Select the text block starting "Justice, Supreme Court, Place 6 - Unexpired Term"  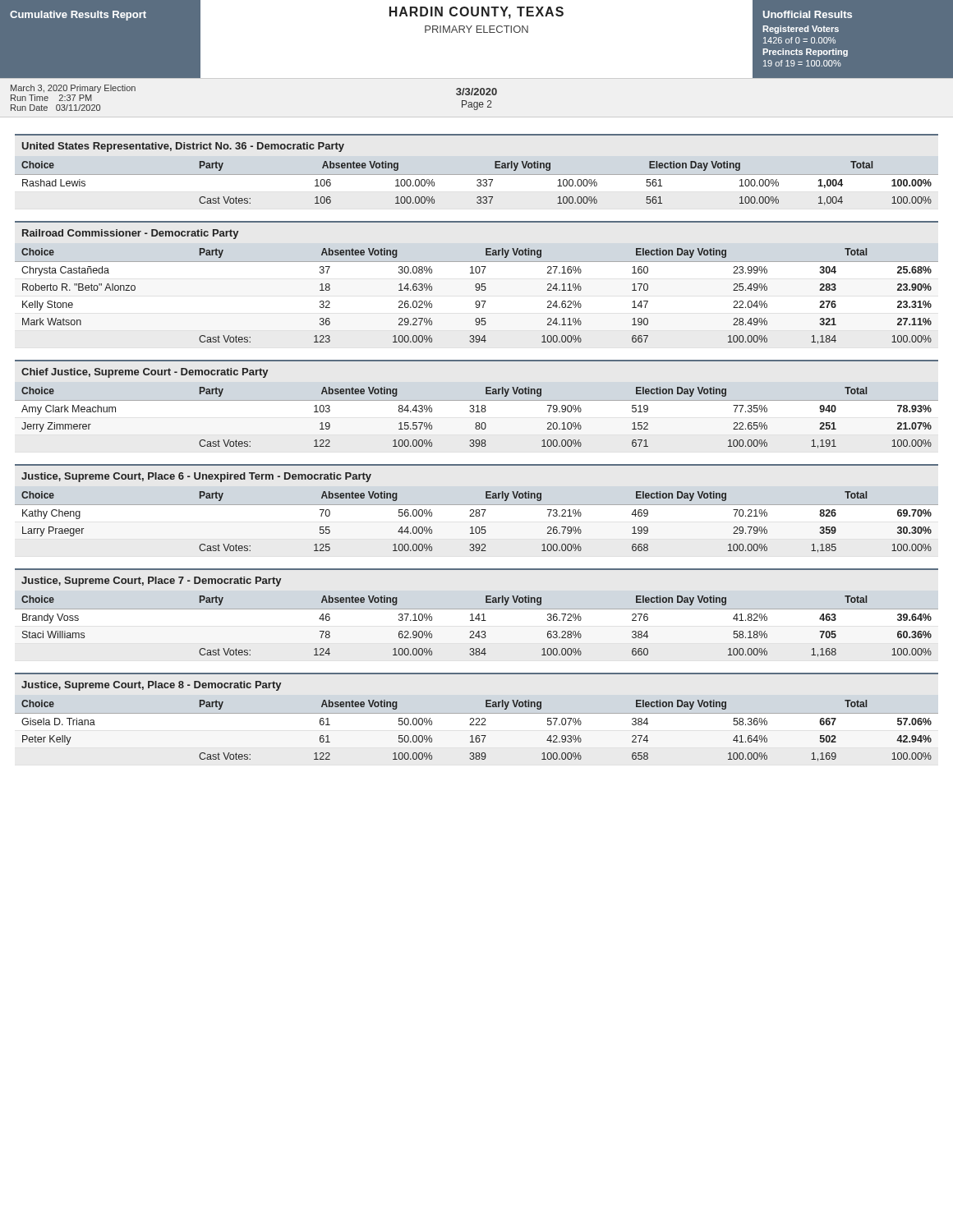[196, 476]
